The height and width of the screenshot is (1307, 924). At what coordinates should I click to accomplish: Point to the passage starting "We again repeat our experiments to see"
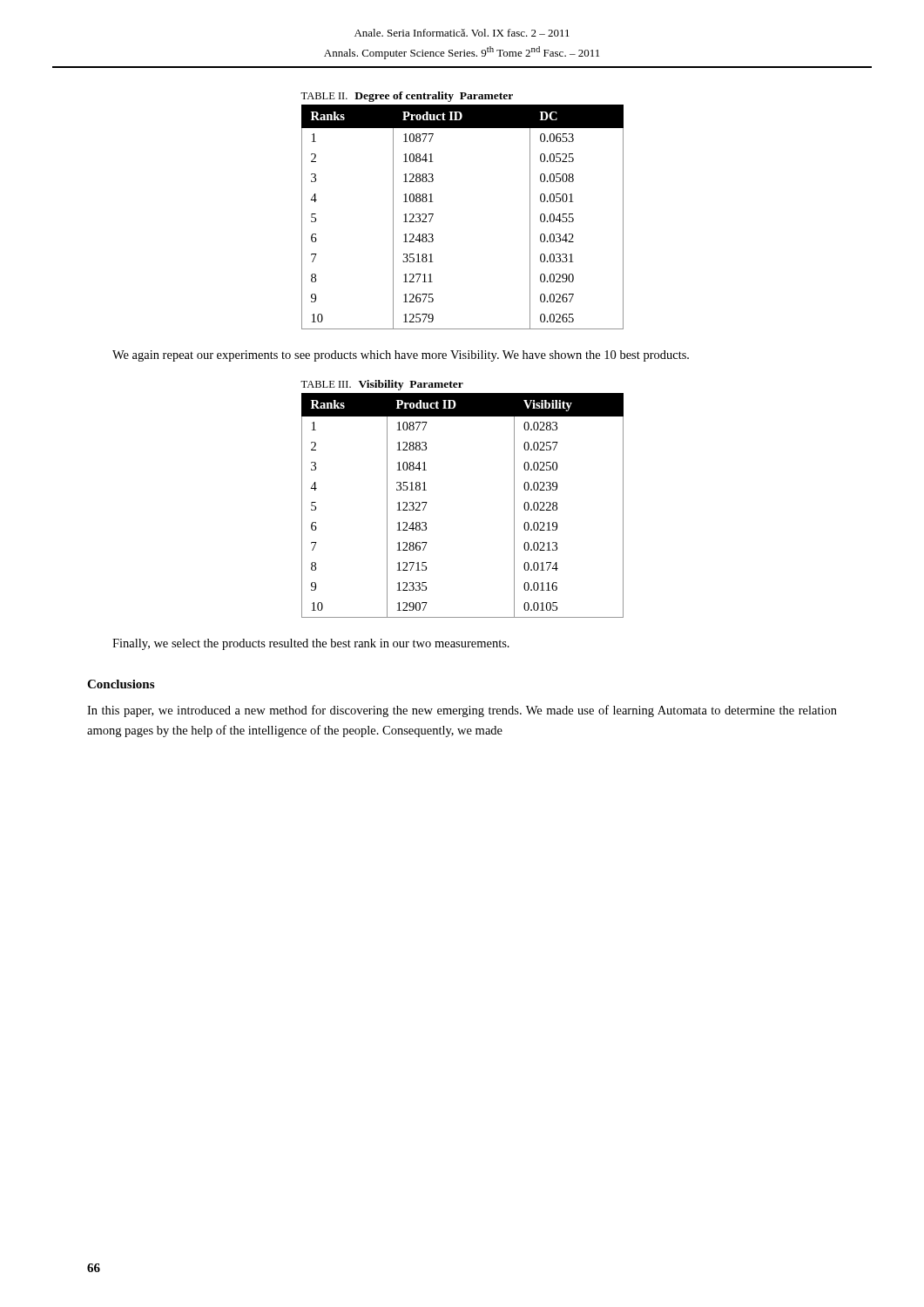pyautogui.click(x=401, y=355)
